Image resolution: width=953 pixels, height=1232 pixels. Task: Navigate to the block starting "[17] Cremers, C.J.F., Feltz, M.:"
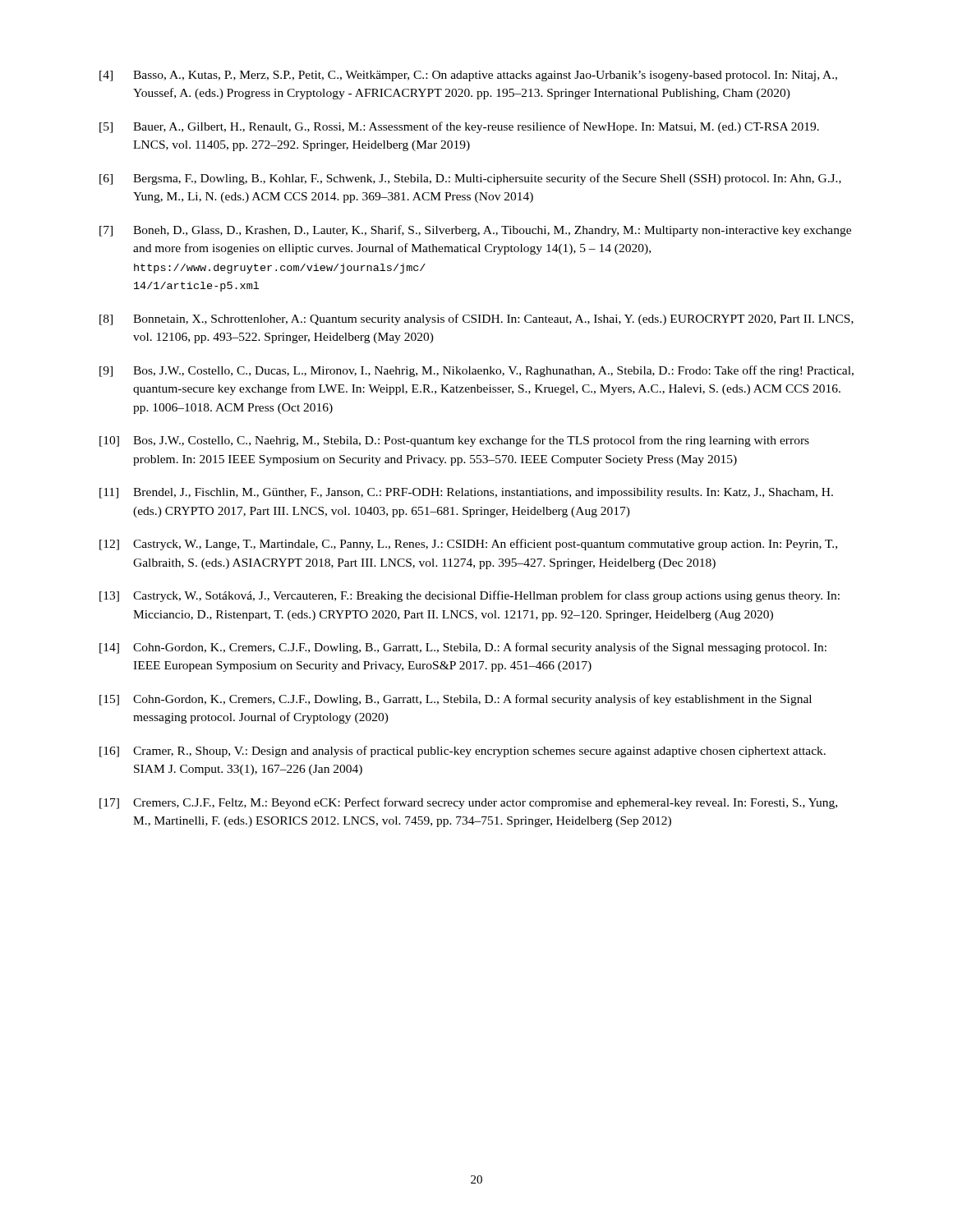[x=476, y=812]
